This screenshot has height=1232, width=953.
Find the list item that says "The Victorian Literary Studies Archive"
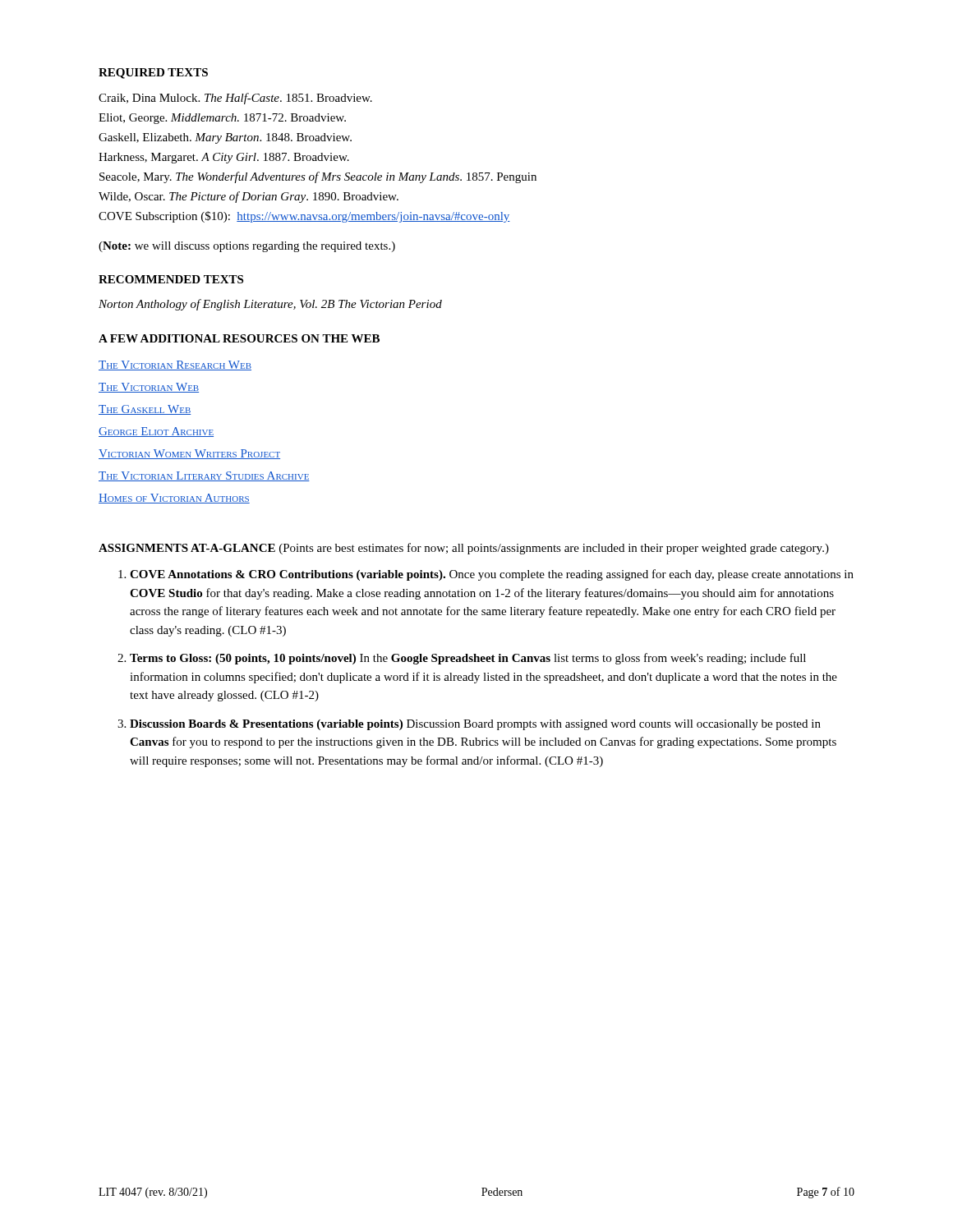(204, 475)
